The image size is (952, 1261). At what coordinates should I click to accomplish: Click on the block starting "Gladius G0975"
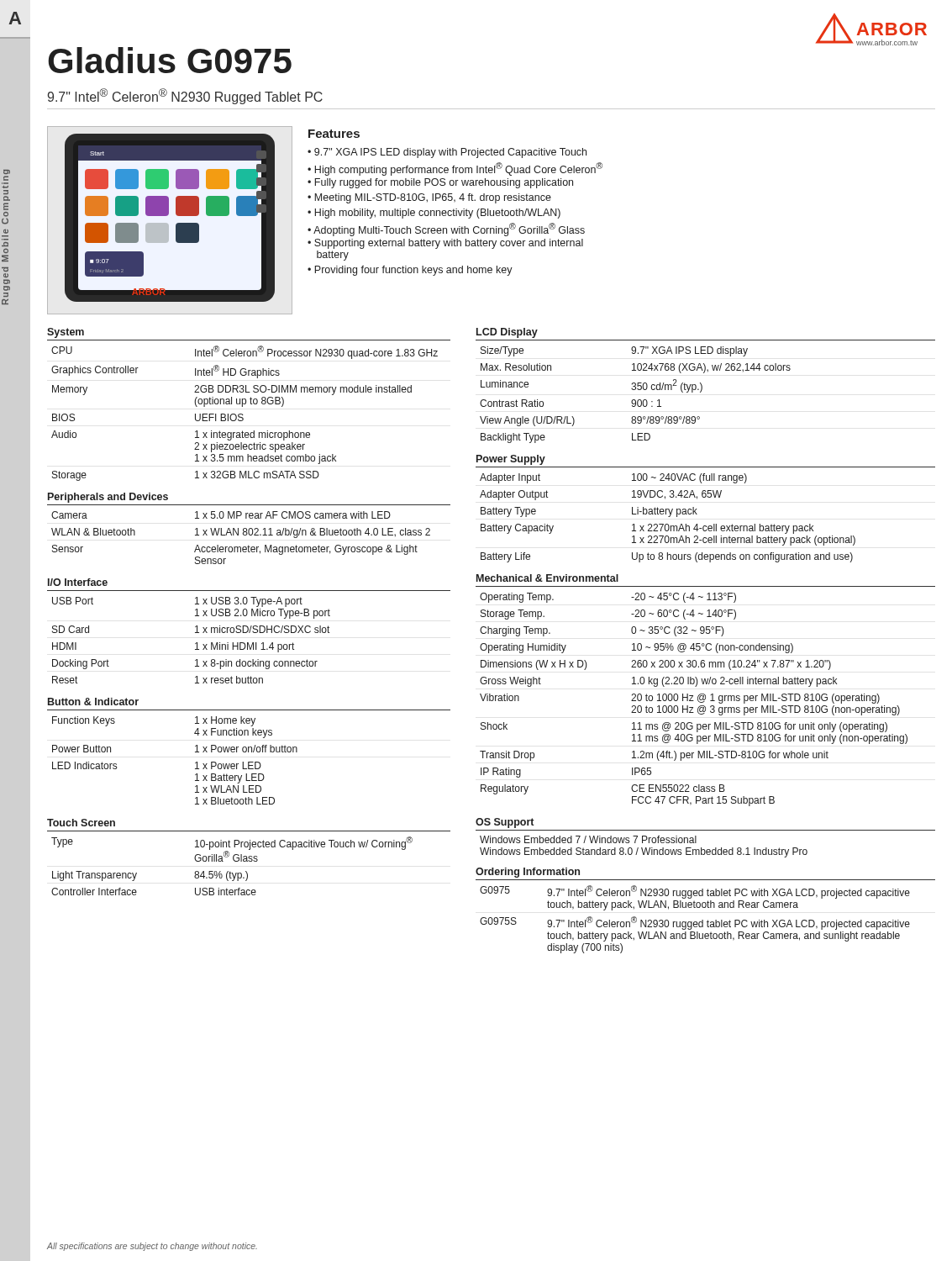pos(170,61)
